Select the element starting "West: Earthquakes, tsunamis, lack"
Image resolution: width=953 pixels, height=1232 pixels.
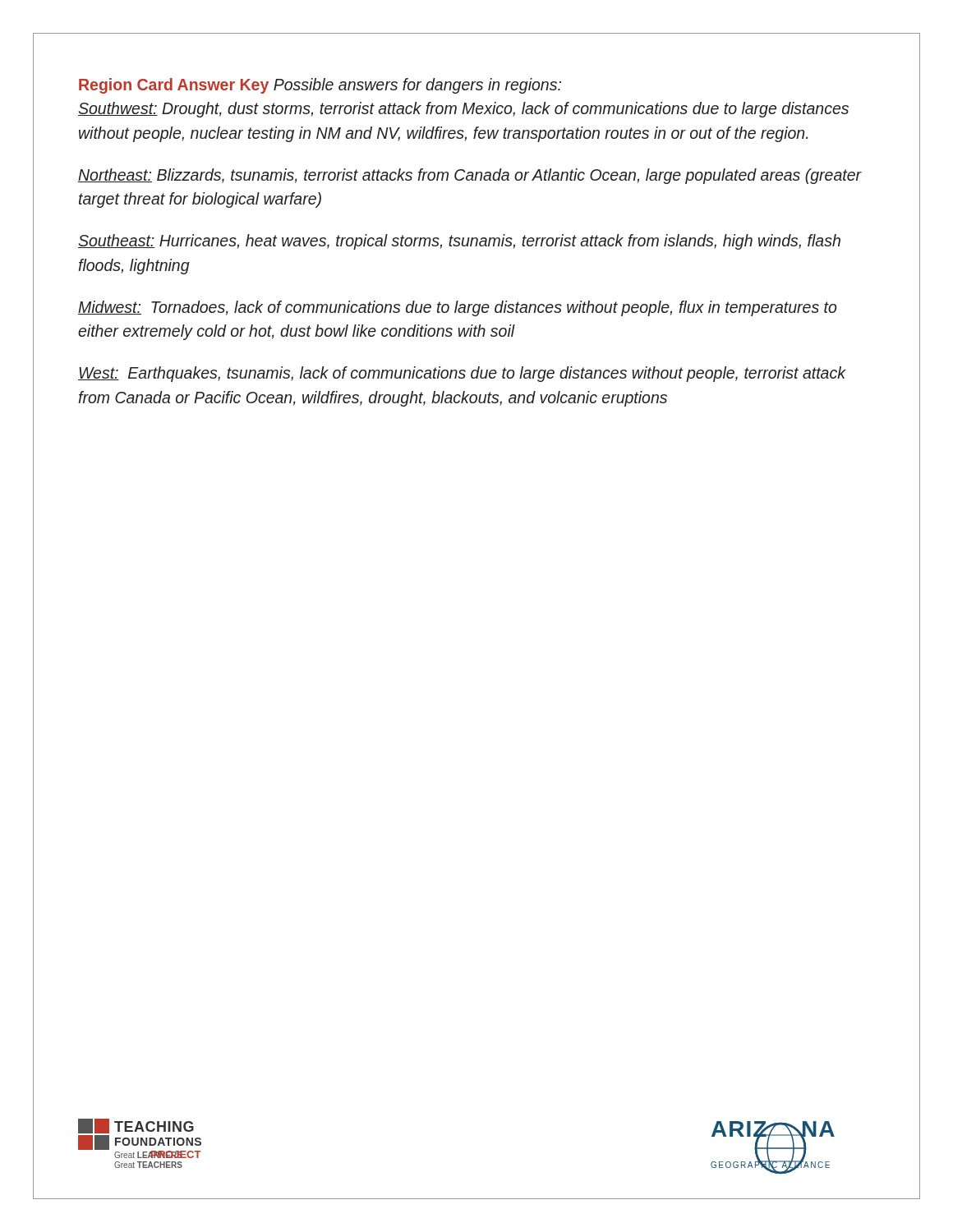[x=462, y=385]
